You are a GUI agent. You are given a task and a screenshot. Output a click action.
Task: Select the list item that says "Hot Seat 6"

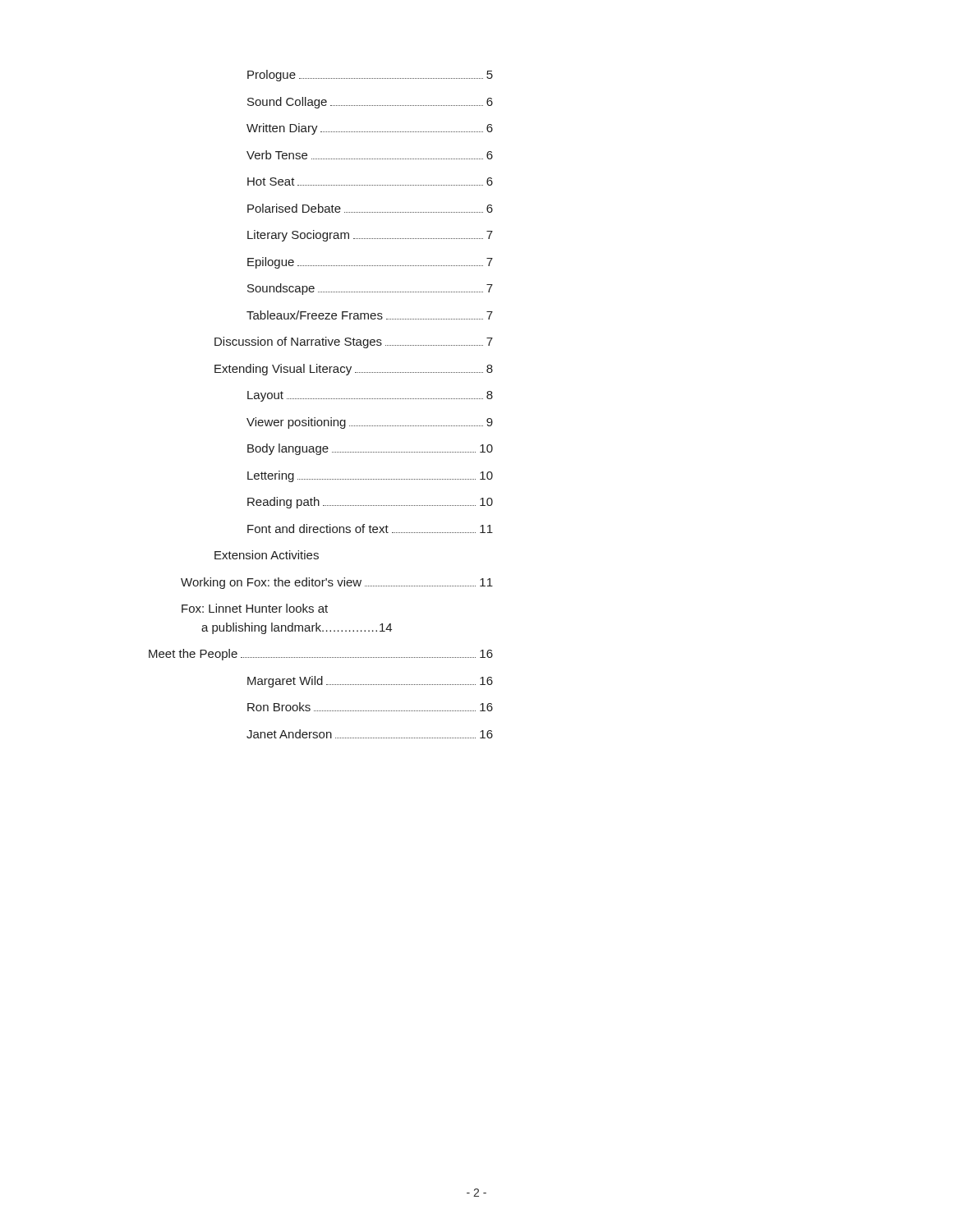(370, 182)
